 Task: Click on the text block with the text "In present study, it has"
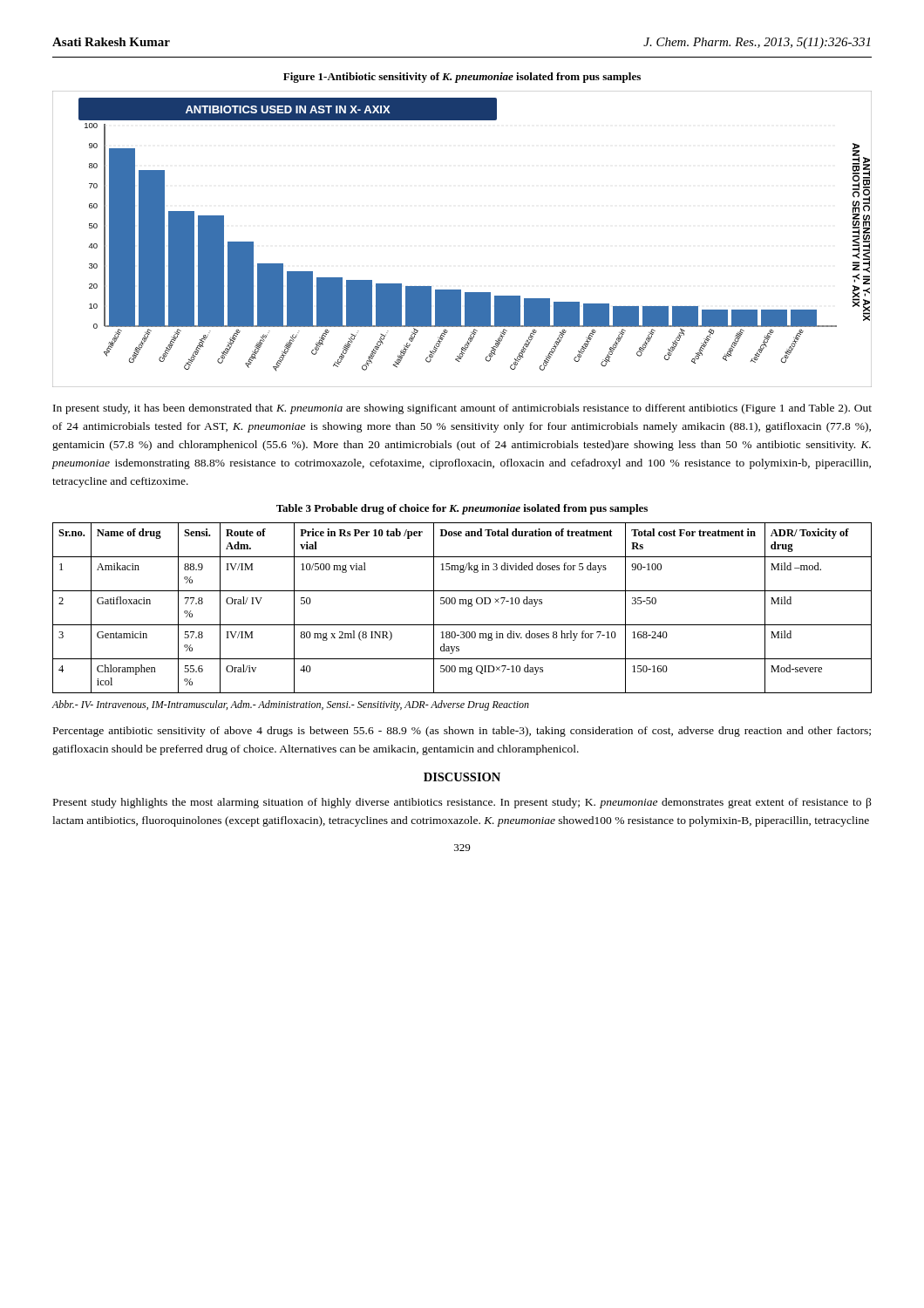tap(462, 444)
